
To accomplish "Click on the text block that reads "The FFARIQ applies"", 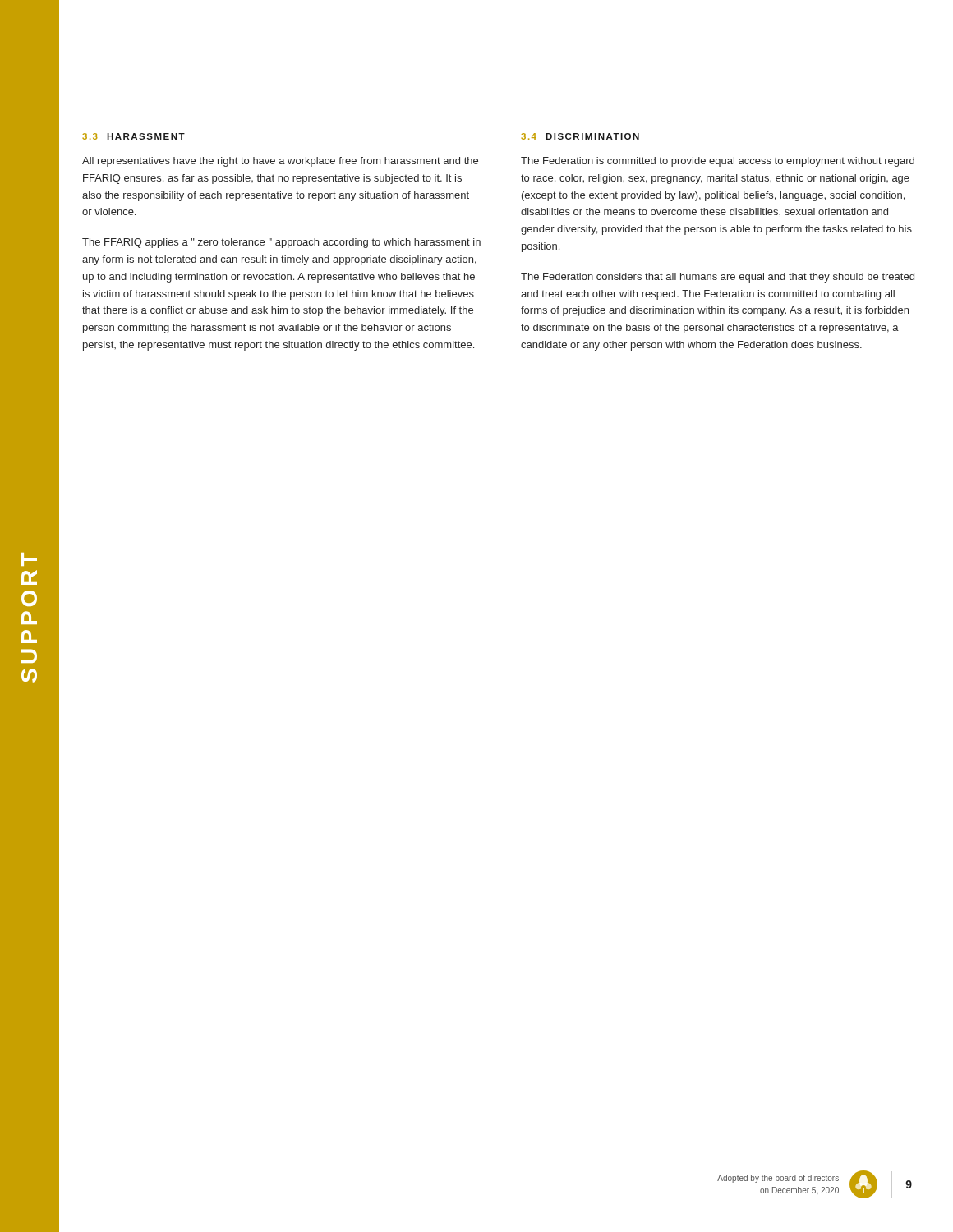I will coord(282,293).
